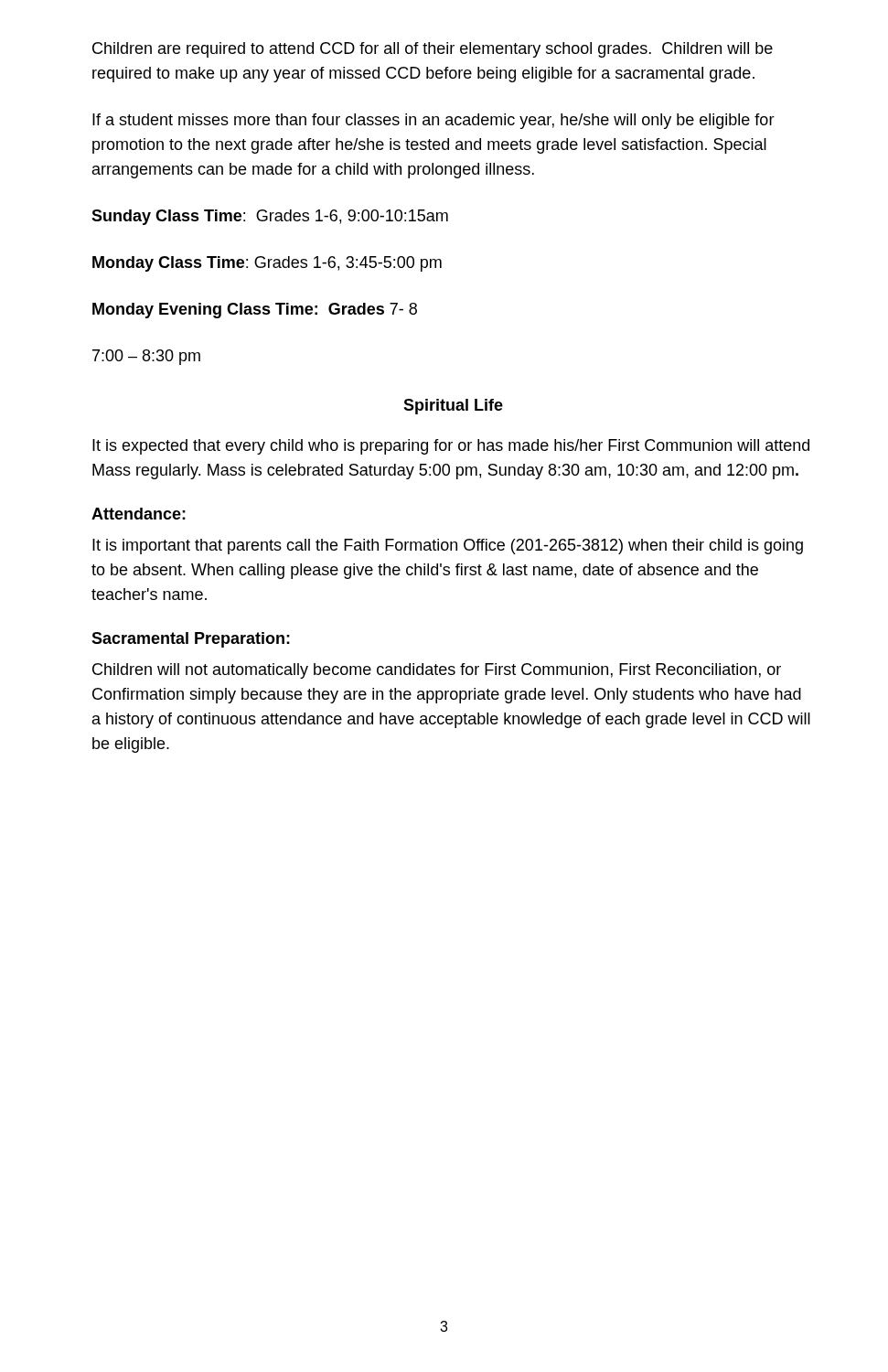888x1372 pixels.
Task: Click on the text containing "7:00 – 8:30 pm"
Action: pos(146,356)
